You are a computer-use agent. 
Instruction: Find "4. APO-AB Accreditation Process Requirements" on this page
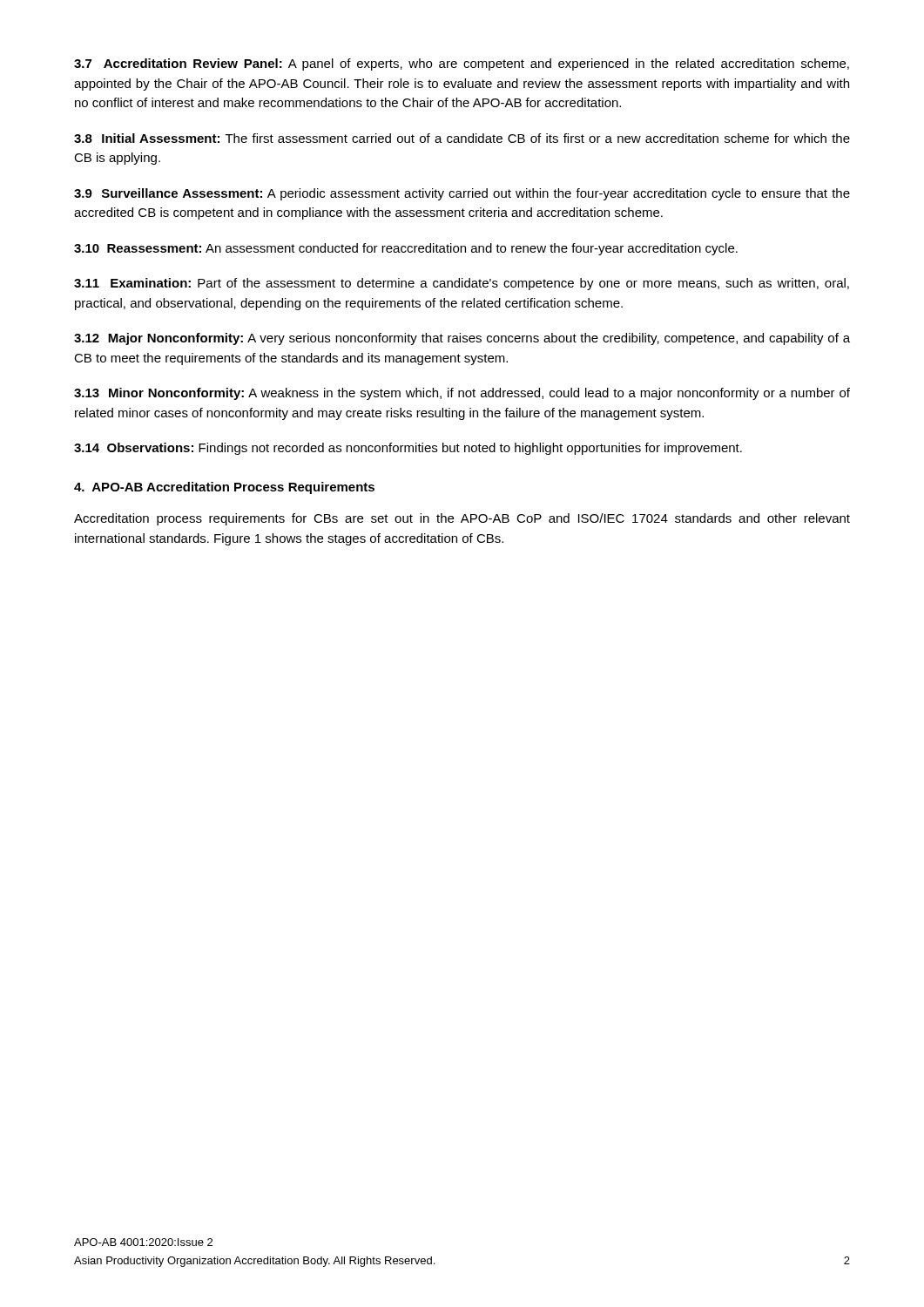225,486
